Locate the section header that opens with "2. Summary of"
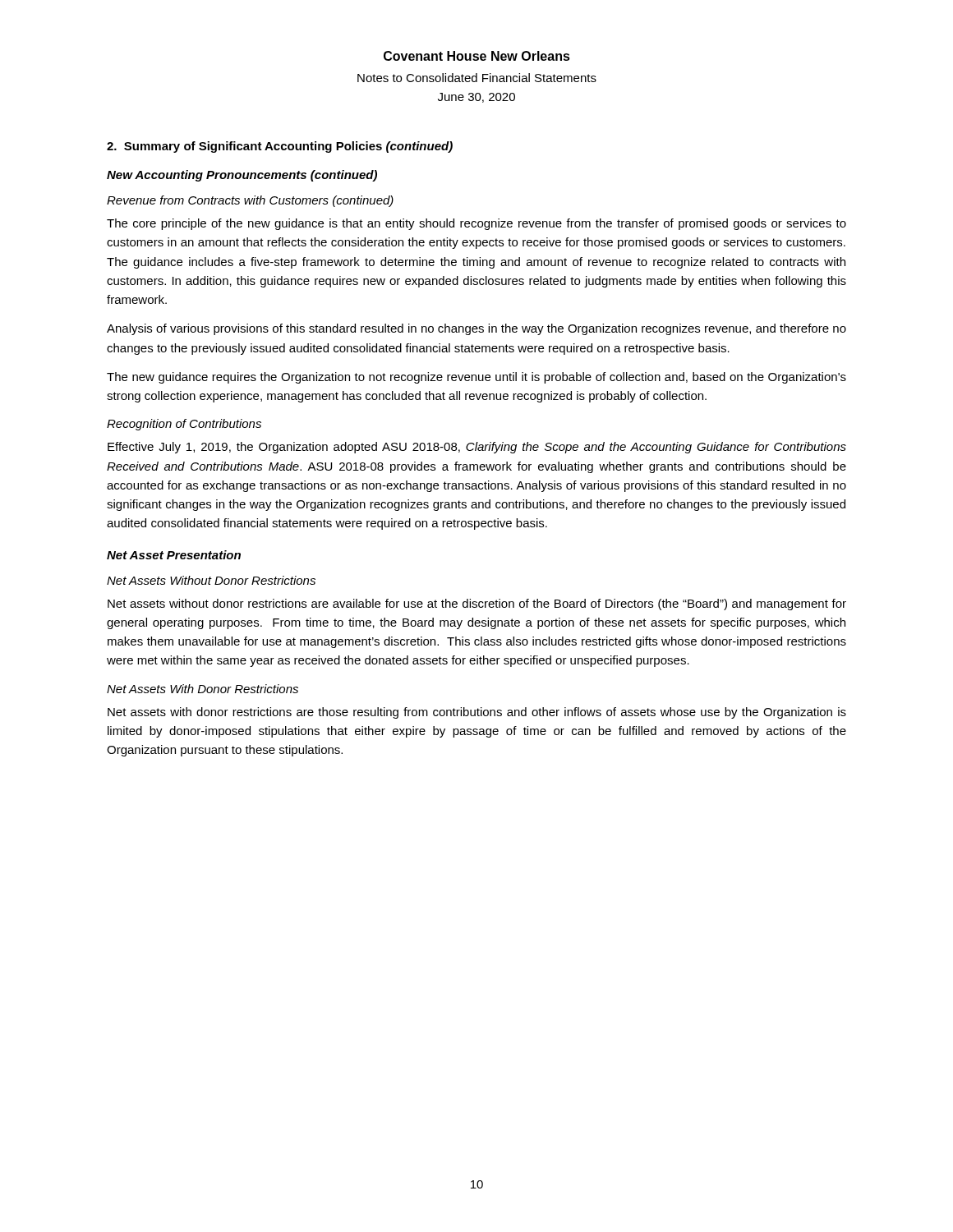953x1232 pixels. [280, 146]
